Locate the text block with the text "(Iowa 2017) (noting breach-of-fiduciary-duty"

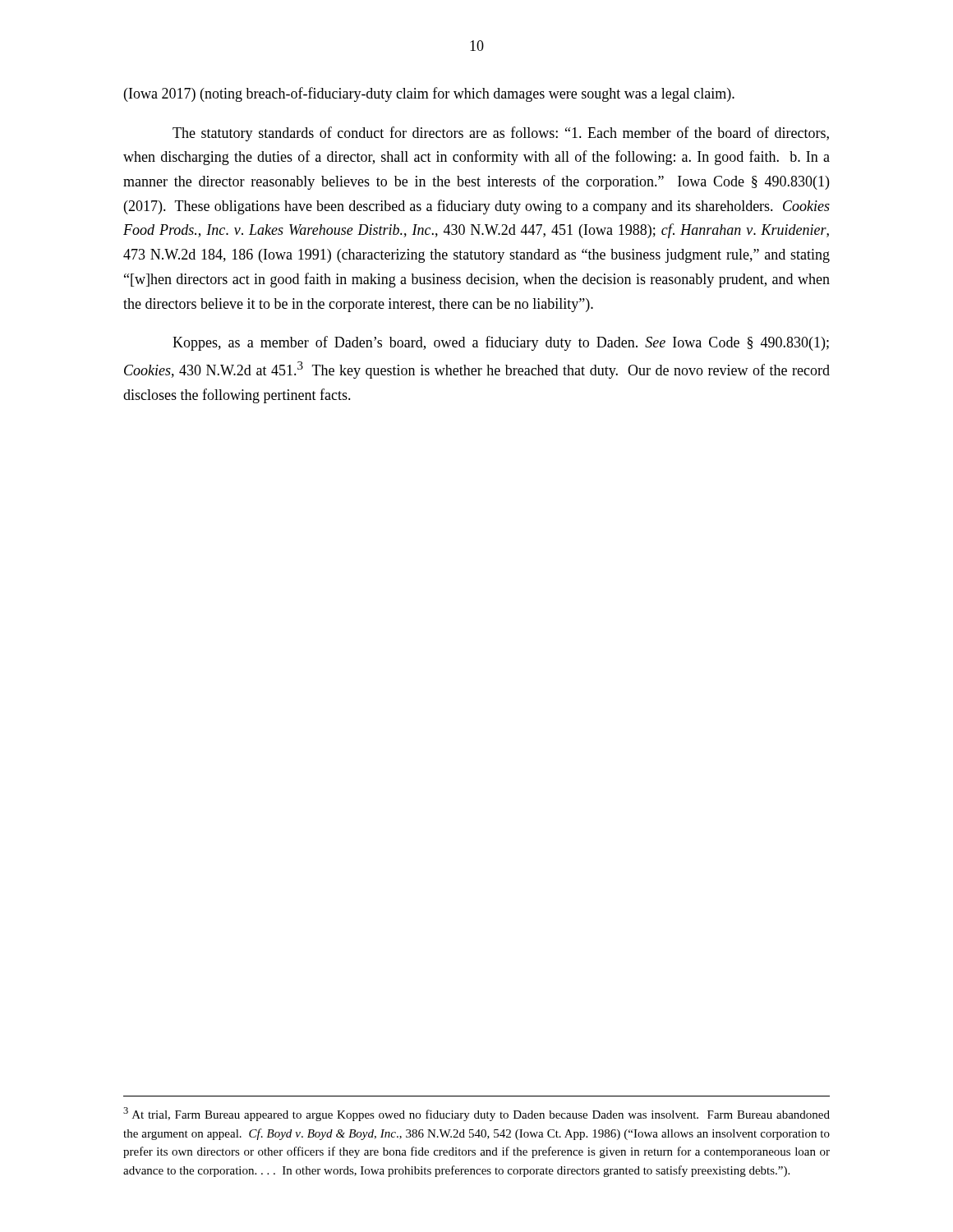[x=429, y=94]
